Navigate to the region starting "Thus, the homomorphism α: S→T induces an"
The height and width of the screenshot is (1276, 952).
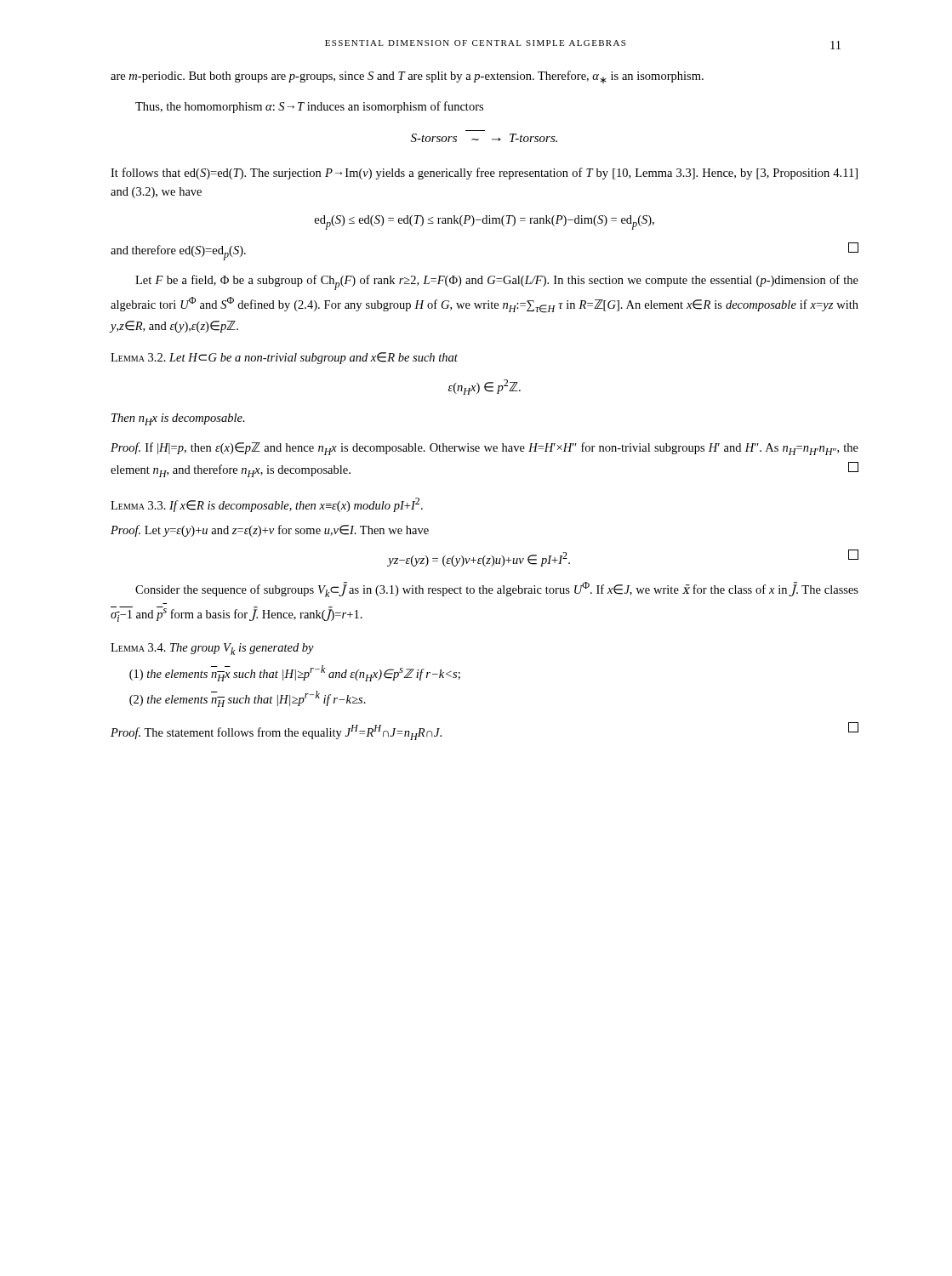(309, 106)
